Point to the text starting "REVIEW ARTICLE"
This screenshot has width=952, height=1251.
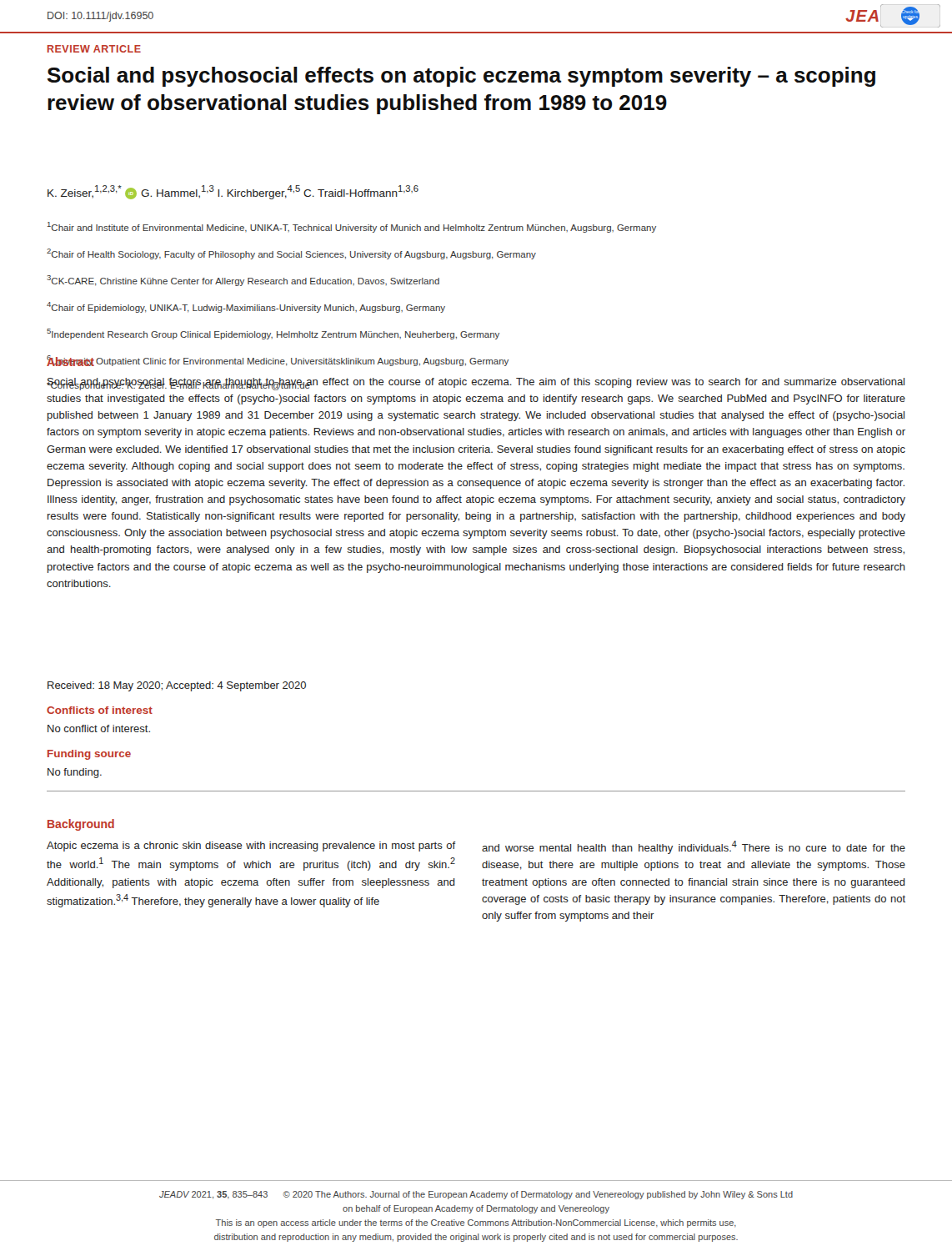(94, 49)
